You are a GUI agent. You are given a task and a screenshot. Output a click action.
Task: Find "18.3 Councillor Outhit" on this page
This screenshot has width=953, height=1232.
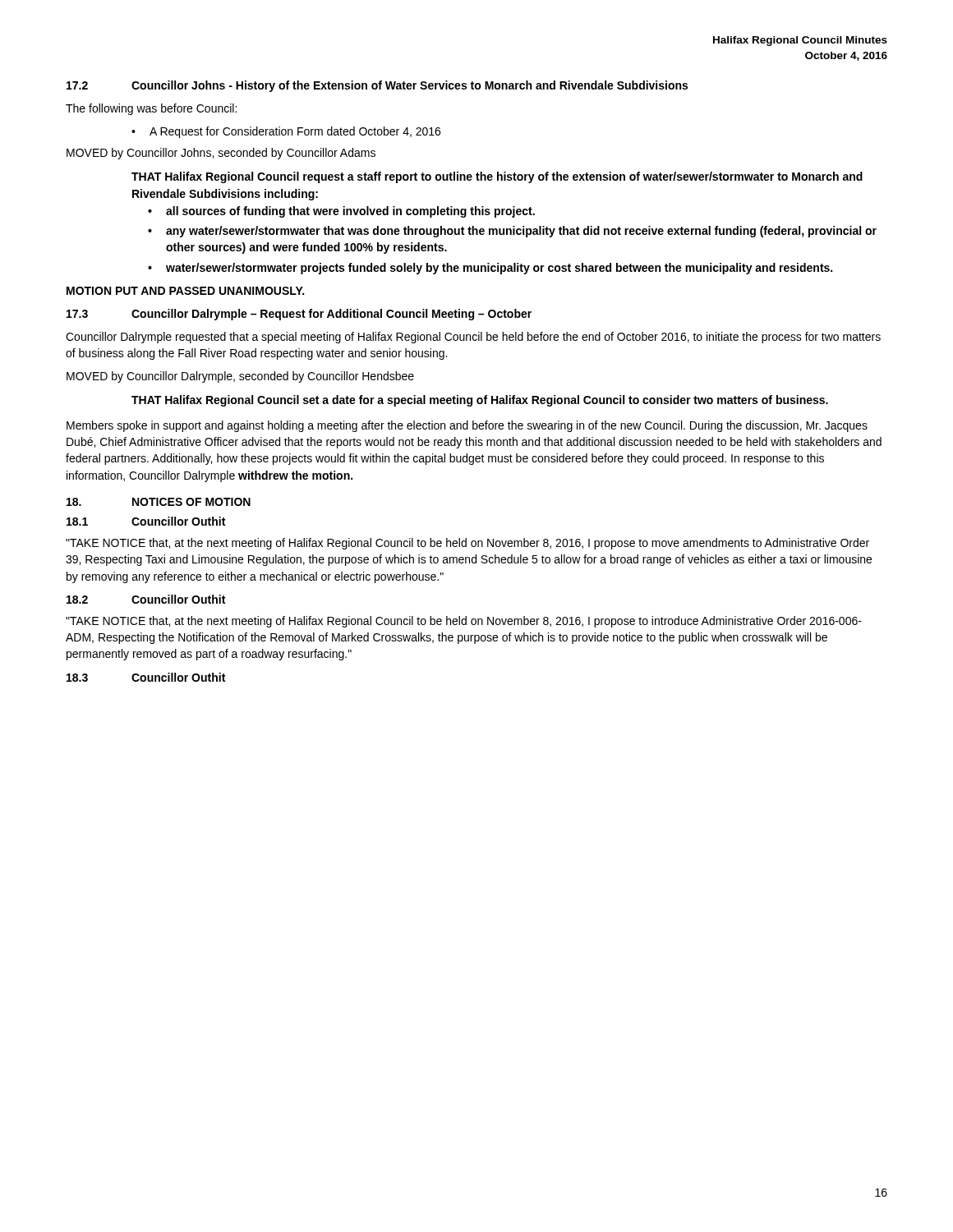(x=146, y=677)
